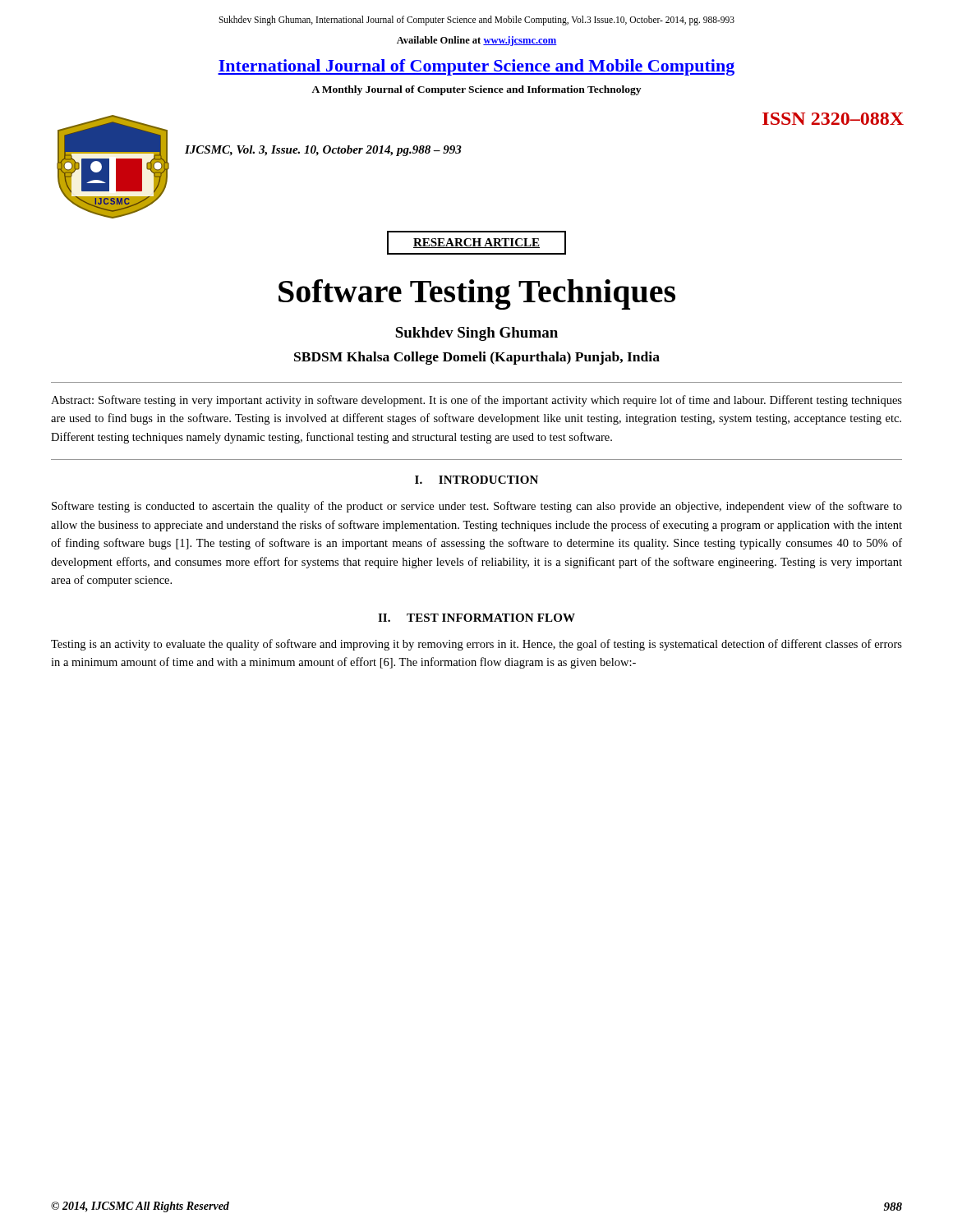Screen dimensions: 1232x953
Task: Point to the block beginning "SBDSM Khalsa College"
Action: point(476,356)
